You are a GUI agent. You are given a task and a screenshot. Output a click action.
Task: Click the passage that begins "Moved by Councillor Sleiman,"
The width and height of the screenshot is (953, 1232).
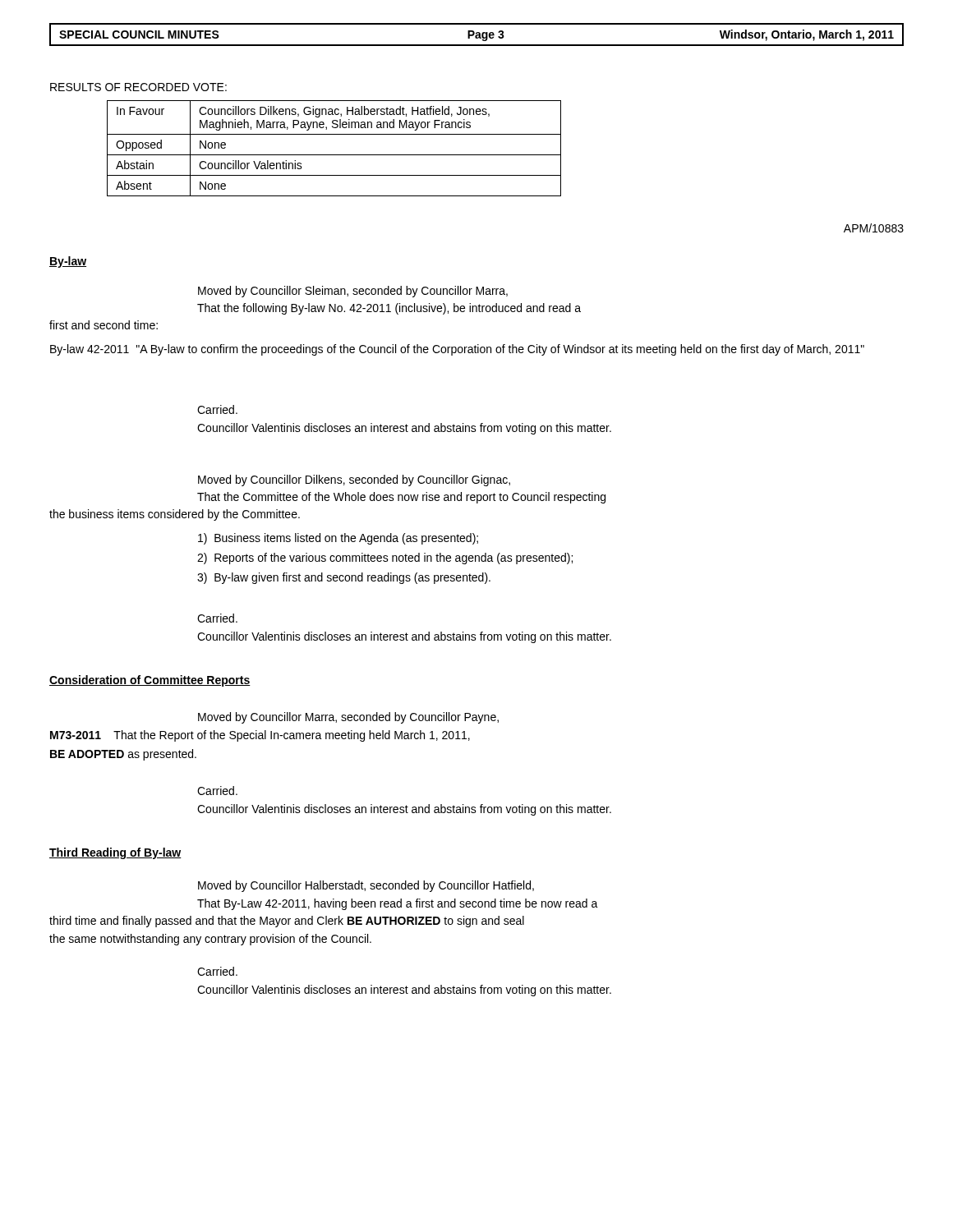pos(315,308)
